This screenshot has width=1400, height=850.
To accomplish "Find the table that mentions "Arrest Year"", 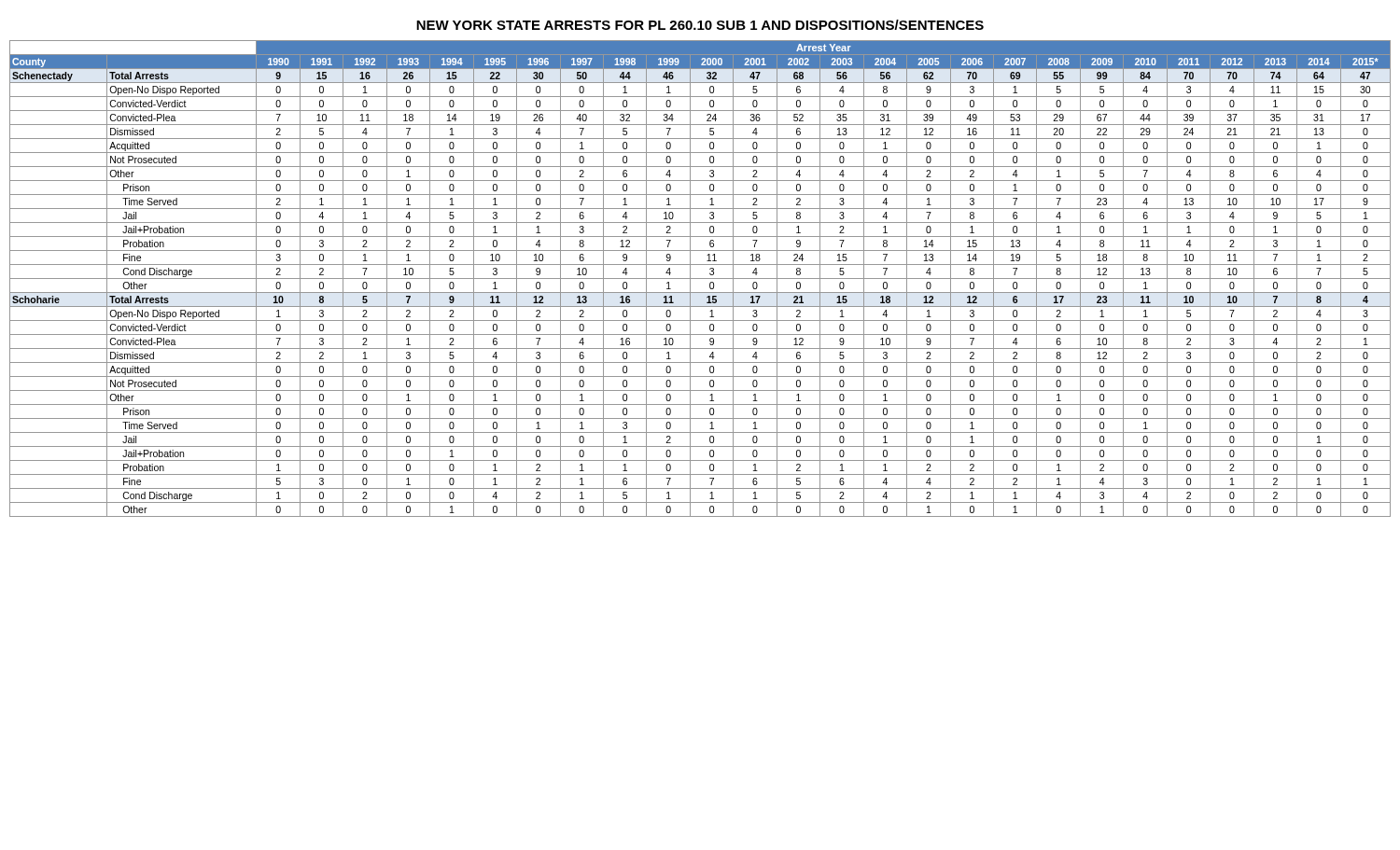I will point(700,279).
